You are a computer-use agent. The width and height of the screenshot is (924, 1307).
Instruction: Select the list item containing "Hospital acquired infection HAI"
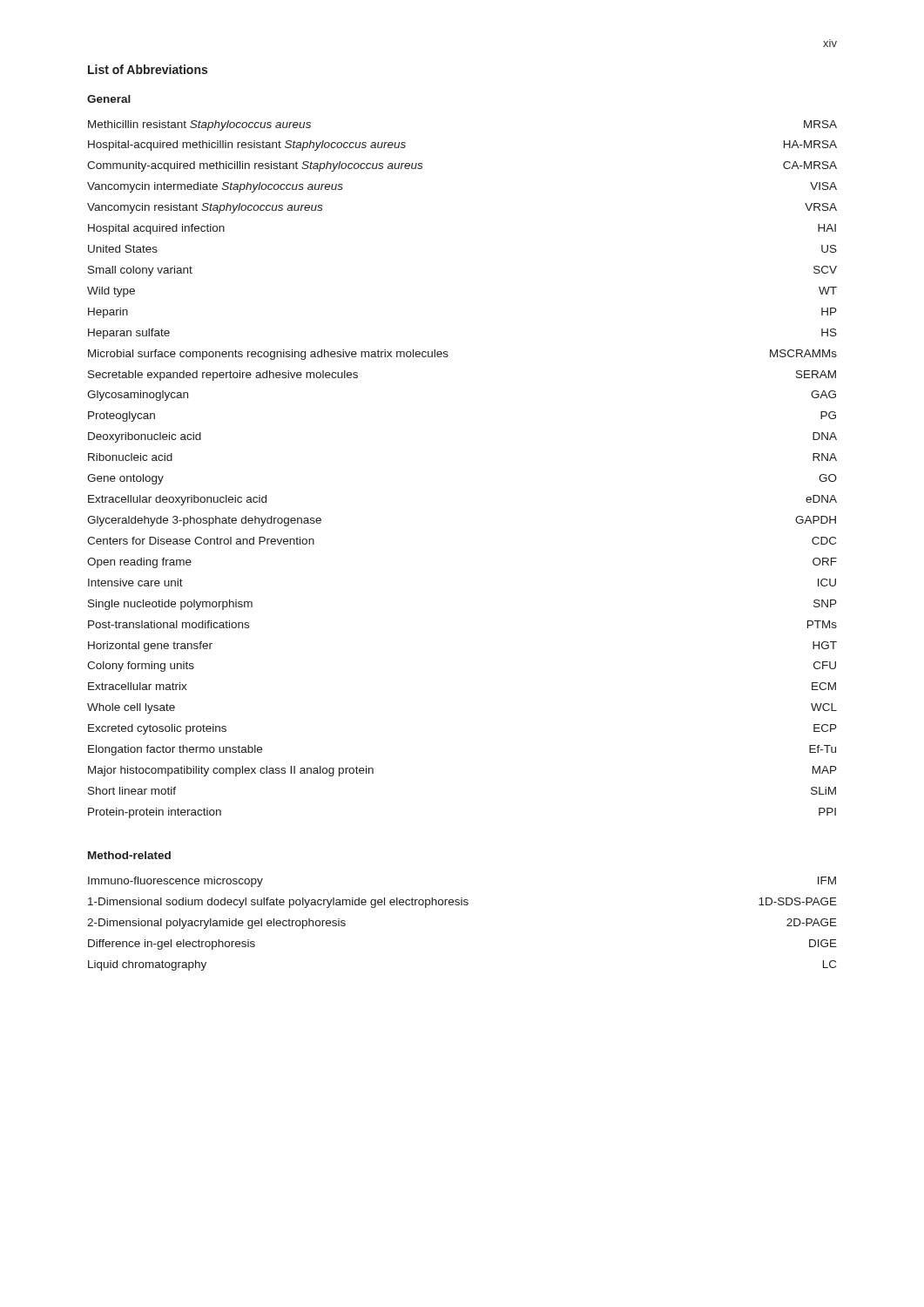(x=154, y=229)
